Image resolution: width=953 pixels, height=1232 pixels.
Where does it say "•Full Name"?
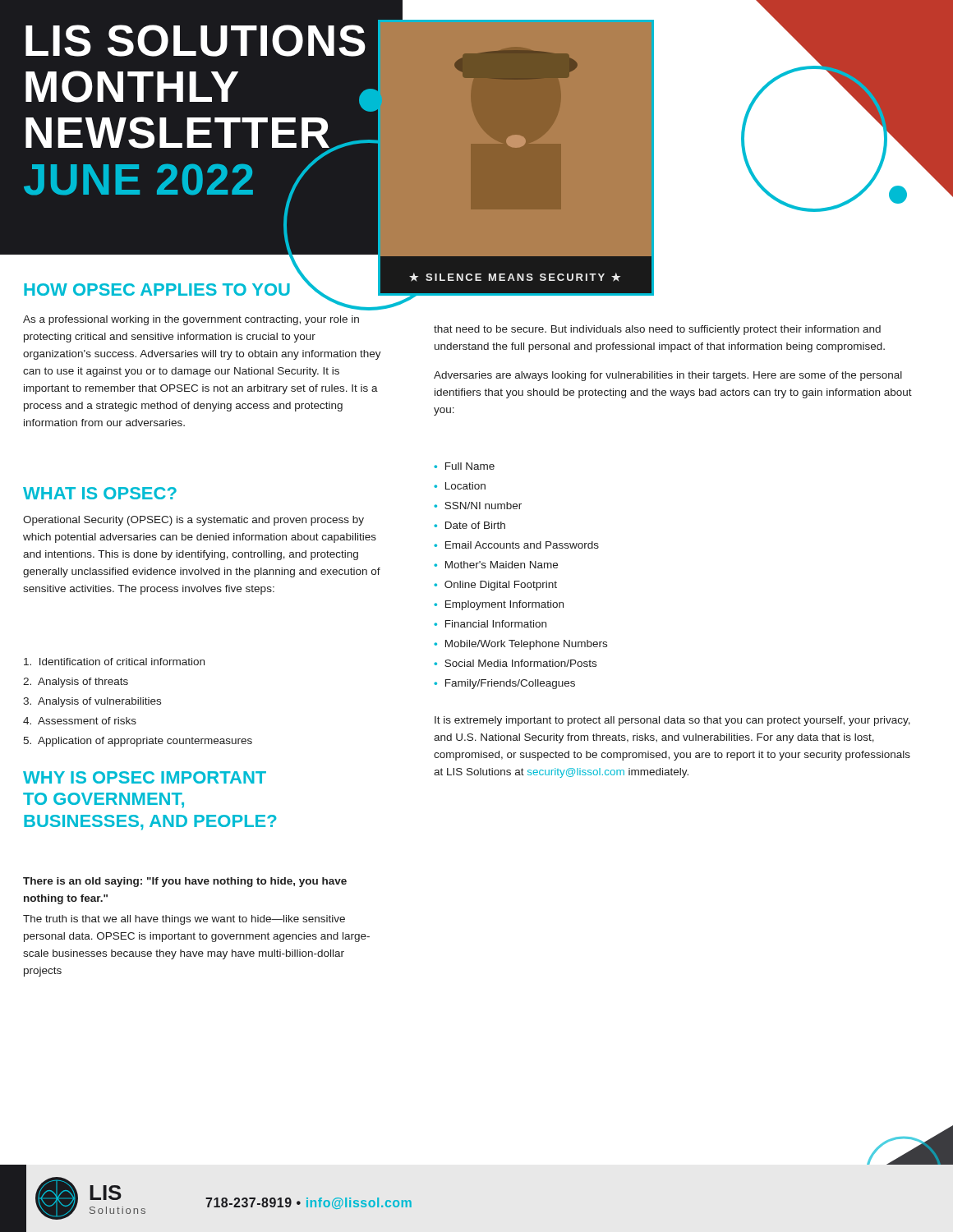coord(464,467)
